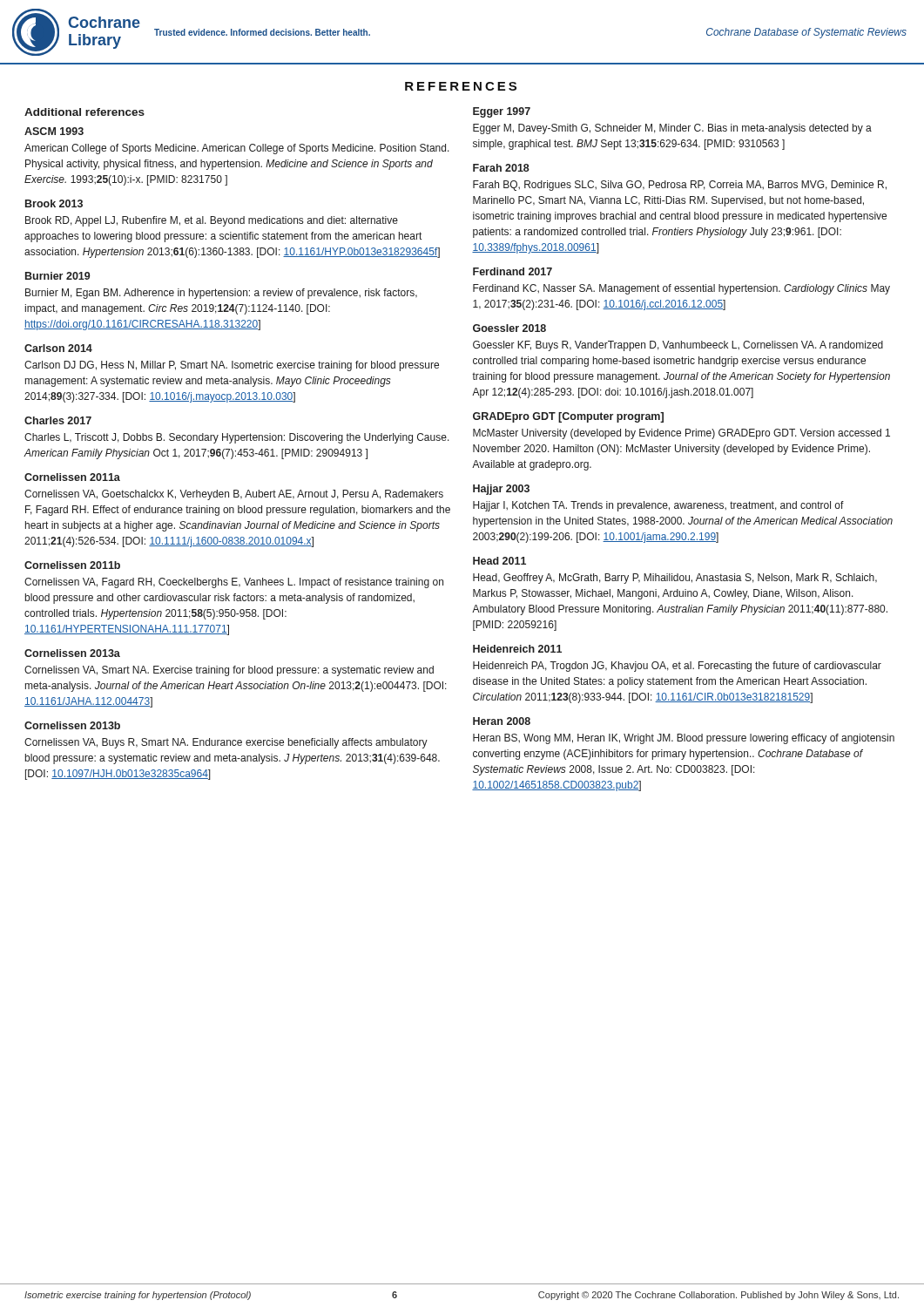This screenshot has width=924, height=1307.
Task: Find the block on this page that starts "Heran BS, Wong MM, Heran IK, Wright JM."
Action: 684,762
